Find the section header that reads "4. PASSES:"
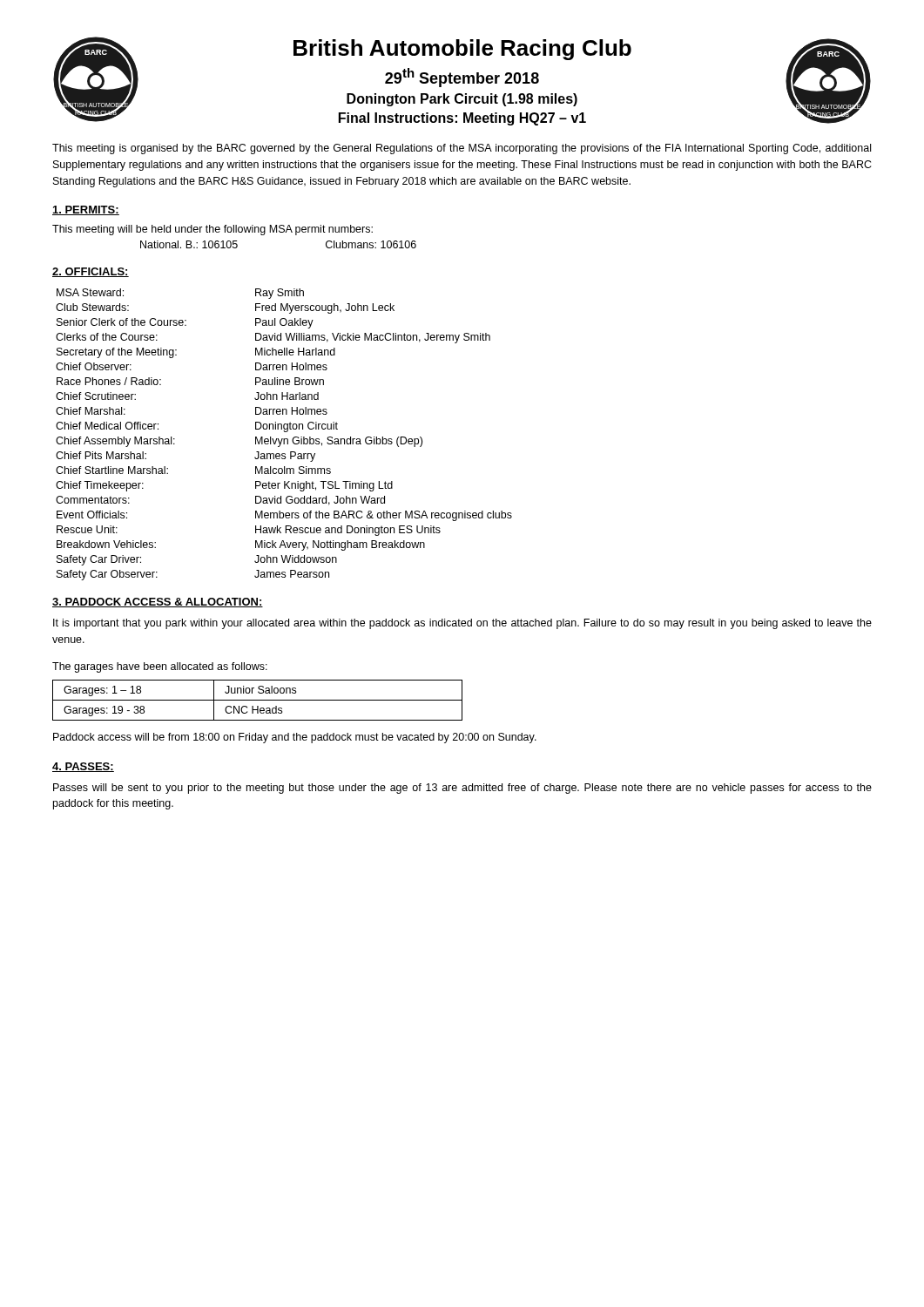 pos(83,766)
